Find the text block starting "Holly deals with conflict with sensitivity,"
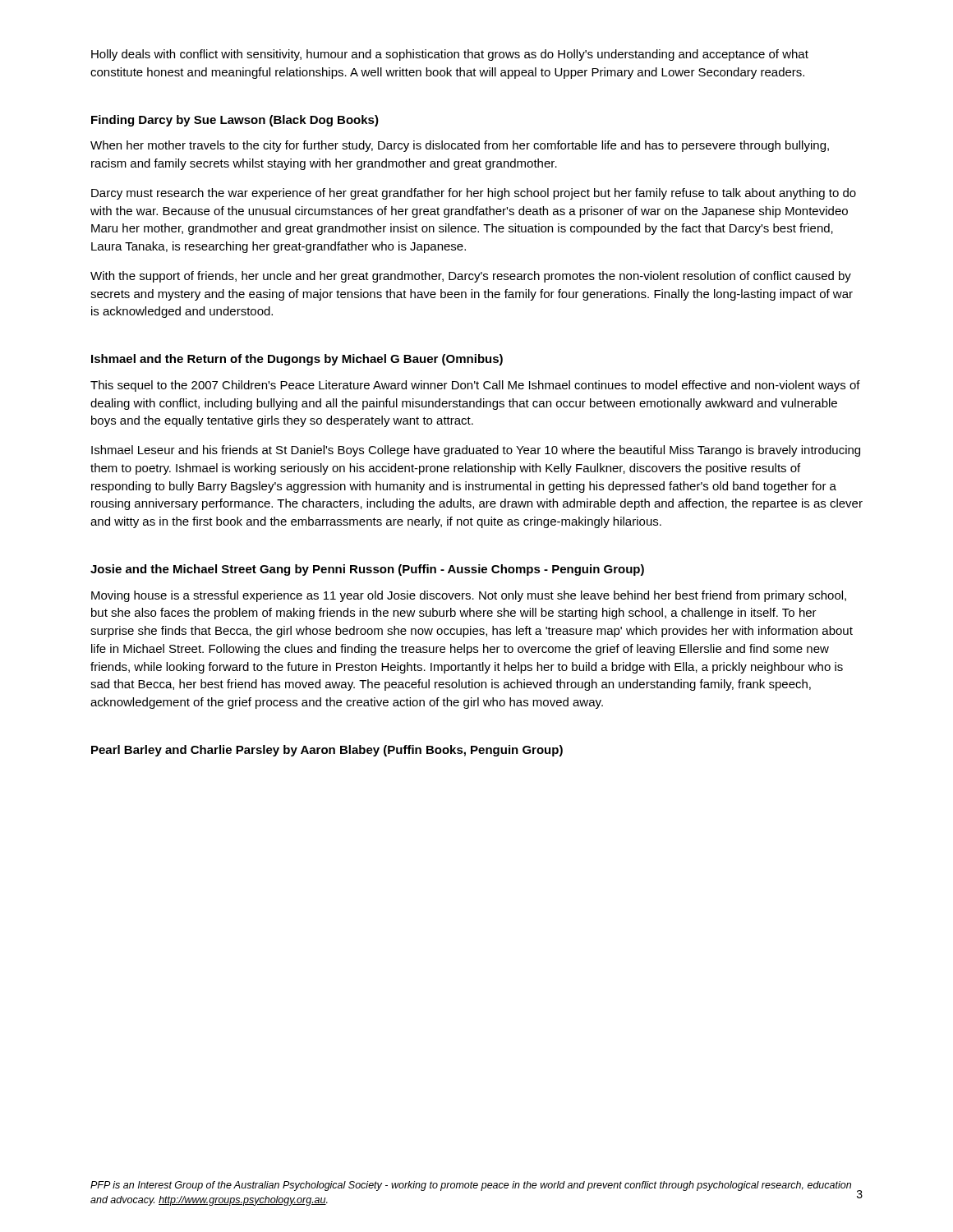Image resolution: width=953 pixels, height=1232 pixels. (449, 63)
